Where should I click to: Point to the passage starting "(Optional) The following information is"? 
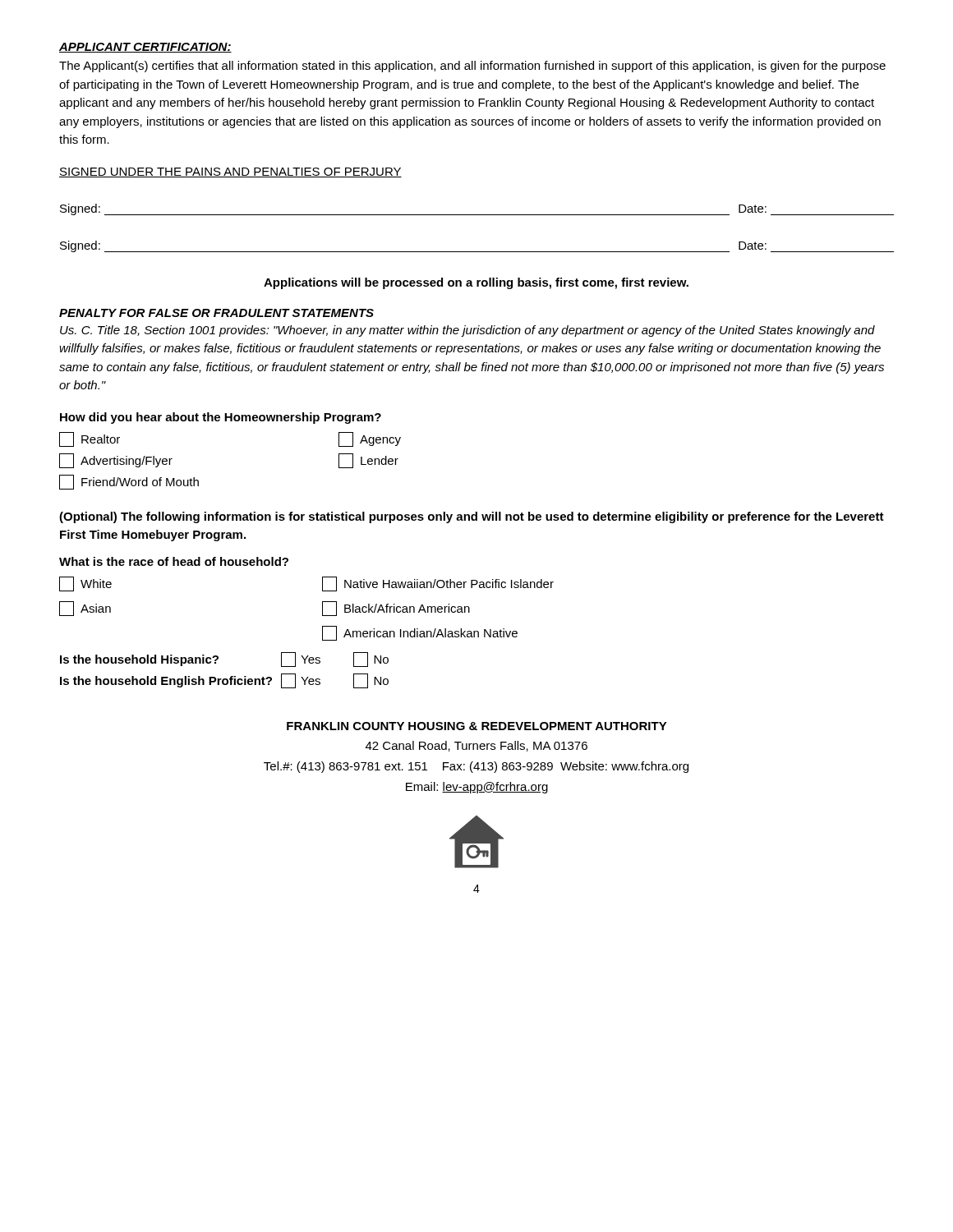click(x=471, y=525)
